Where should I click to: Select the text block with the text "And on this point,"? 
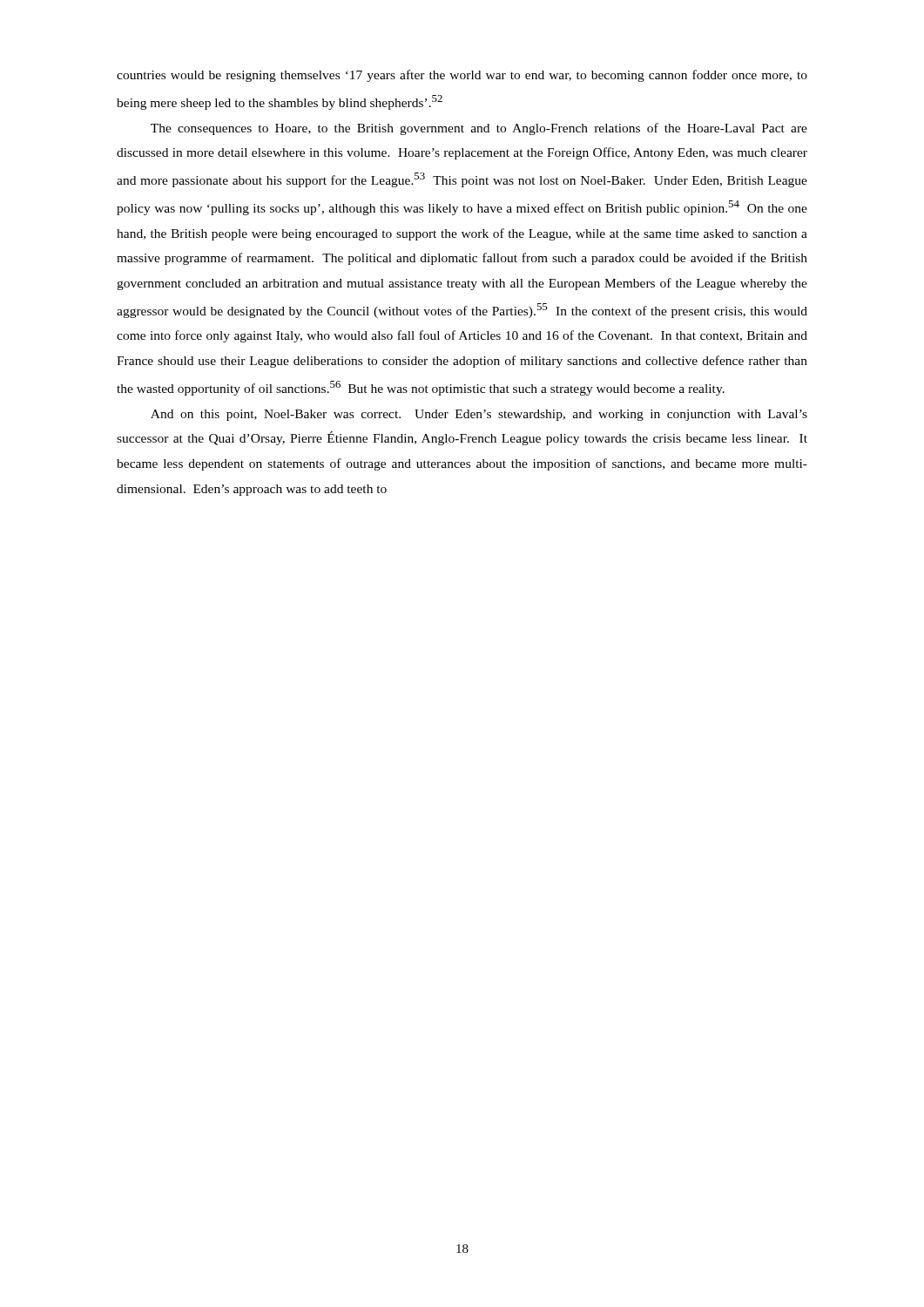(x=462, y=451)
